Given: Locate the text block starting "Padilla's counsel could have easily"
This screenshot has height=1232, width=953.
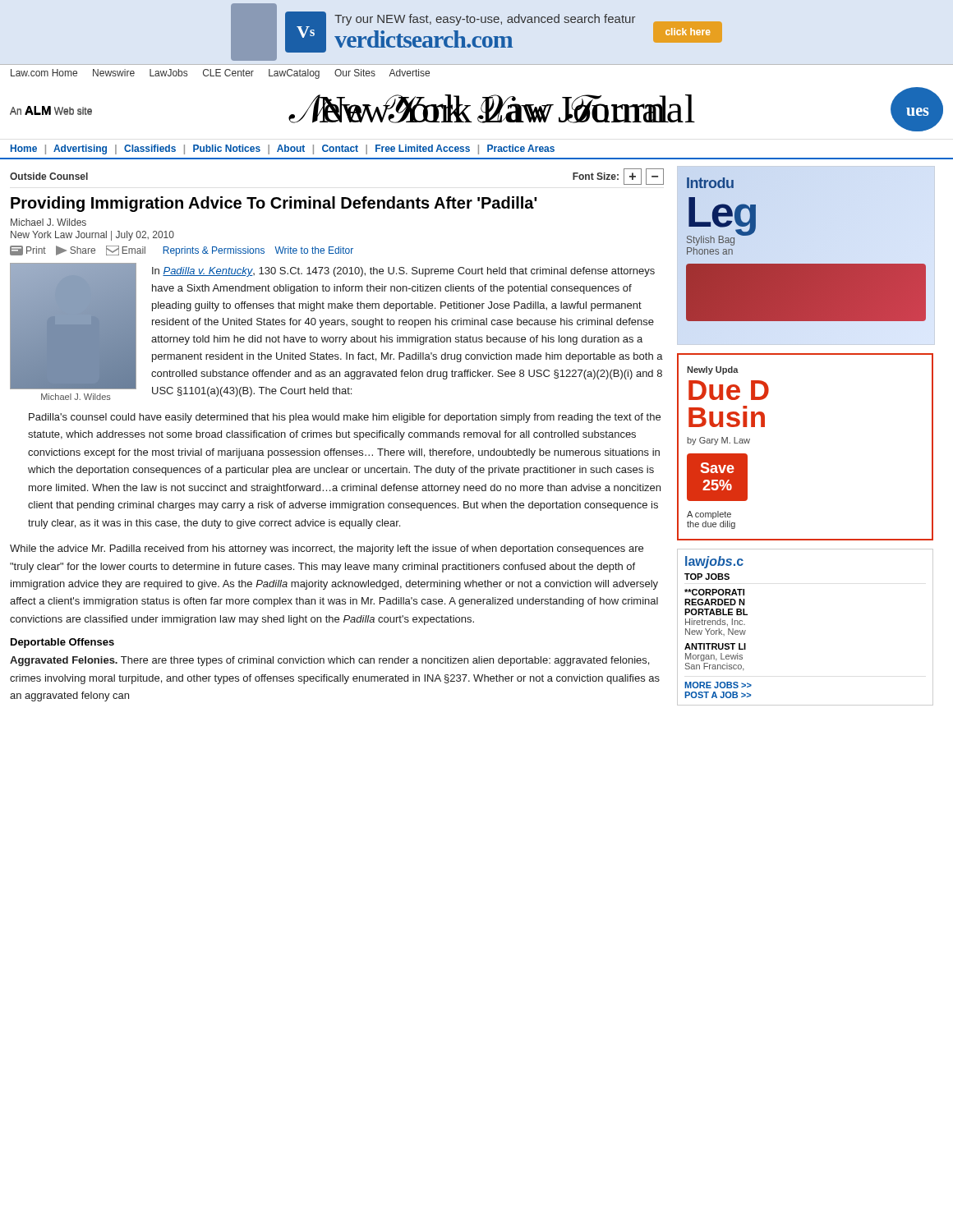Looking at the screenshot, I should point(345,470).
